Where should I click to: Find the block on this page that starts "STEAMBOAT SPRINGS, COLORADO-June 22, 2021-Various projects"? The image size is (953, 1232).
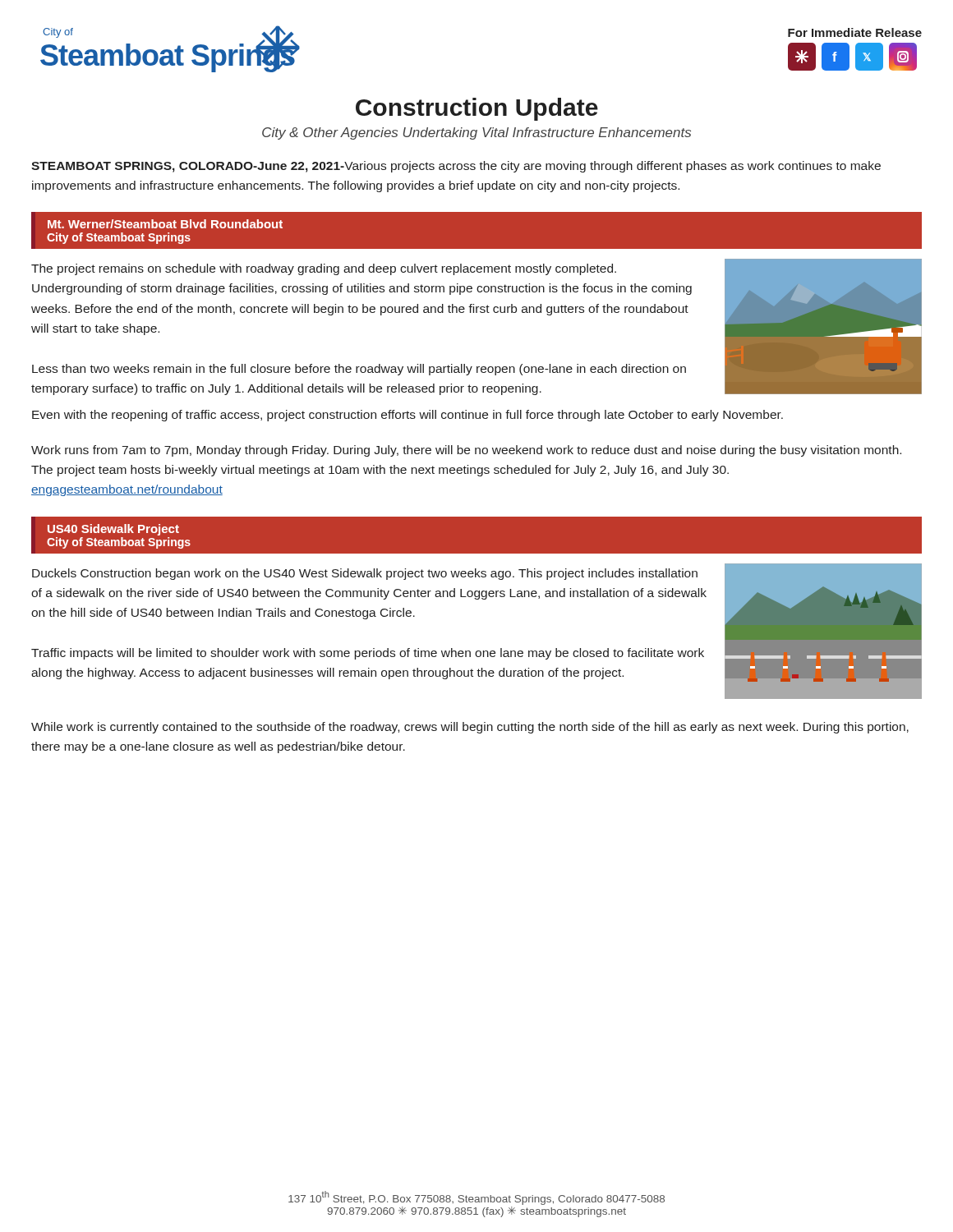pos(456,175)
